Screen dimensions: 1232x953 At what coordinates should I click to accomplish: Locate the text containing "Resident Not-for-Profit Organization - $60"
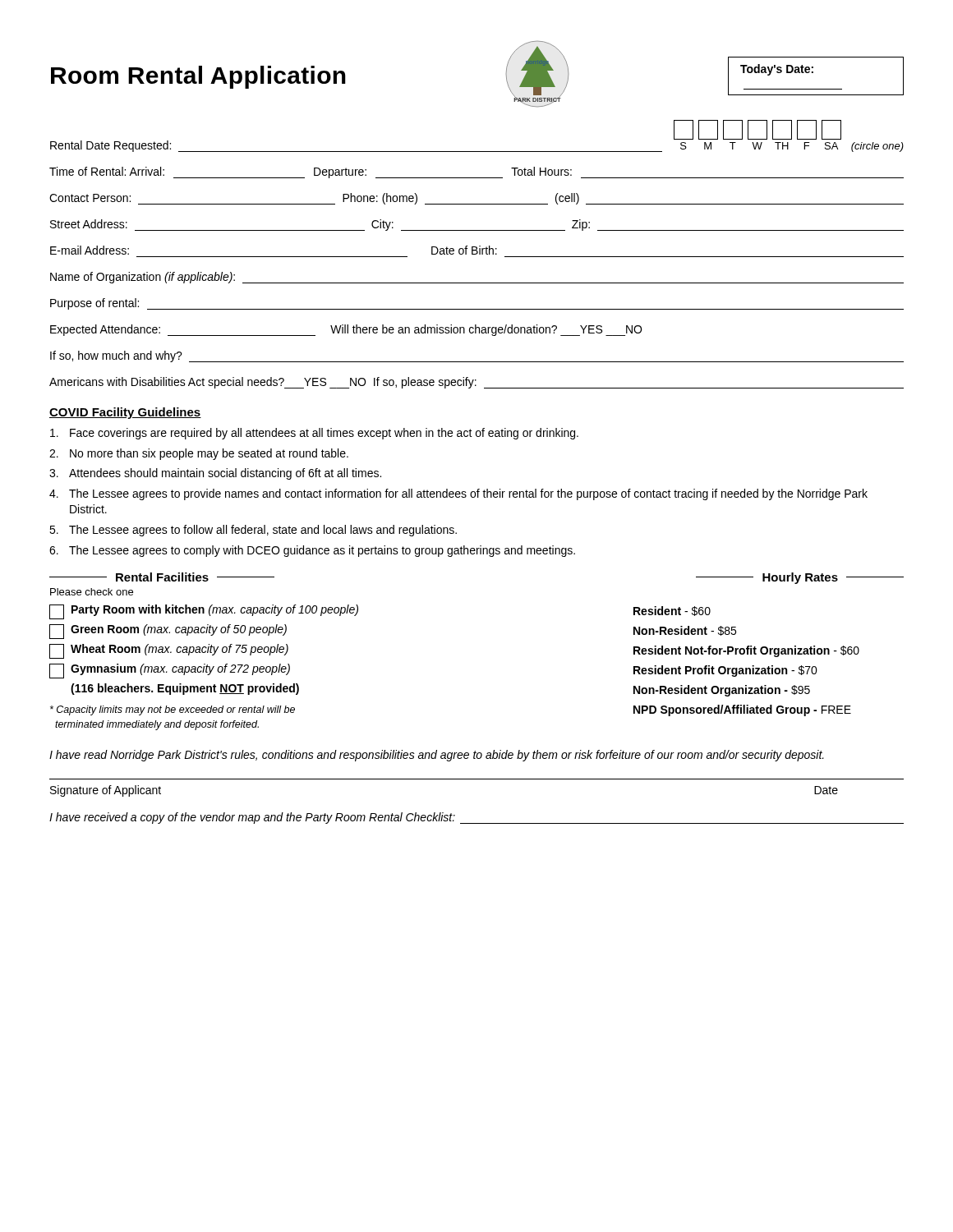tap(746, 651)
